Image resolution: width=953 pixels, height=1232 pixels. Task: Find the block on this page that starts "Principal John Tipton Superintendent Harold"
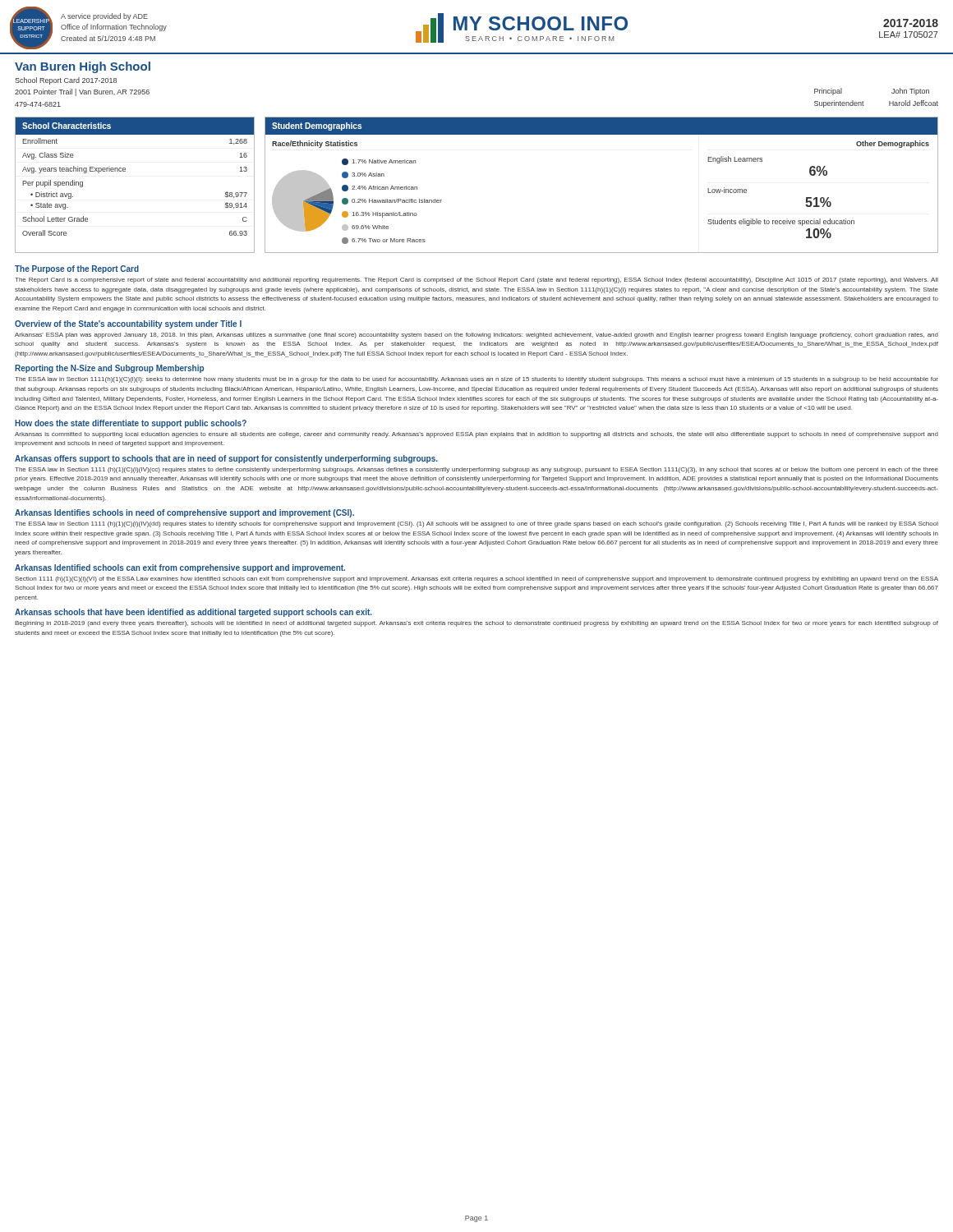pos(824,92)
